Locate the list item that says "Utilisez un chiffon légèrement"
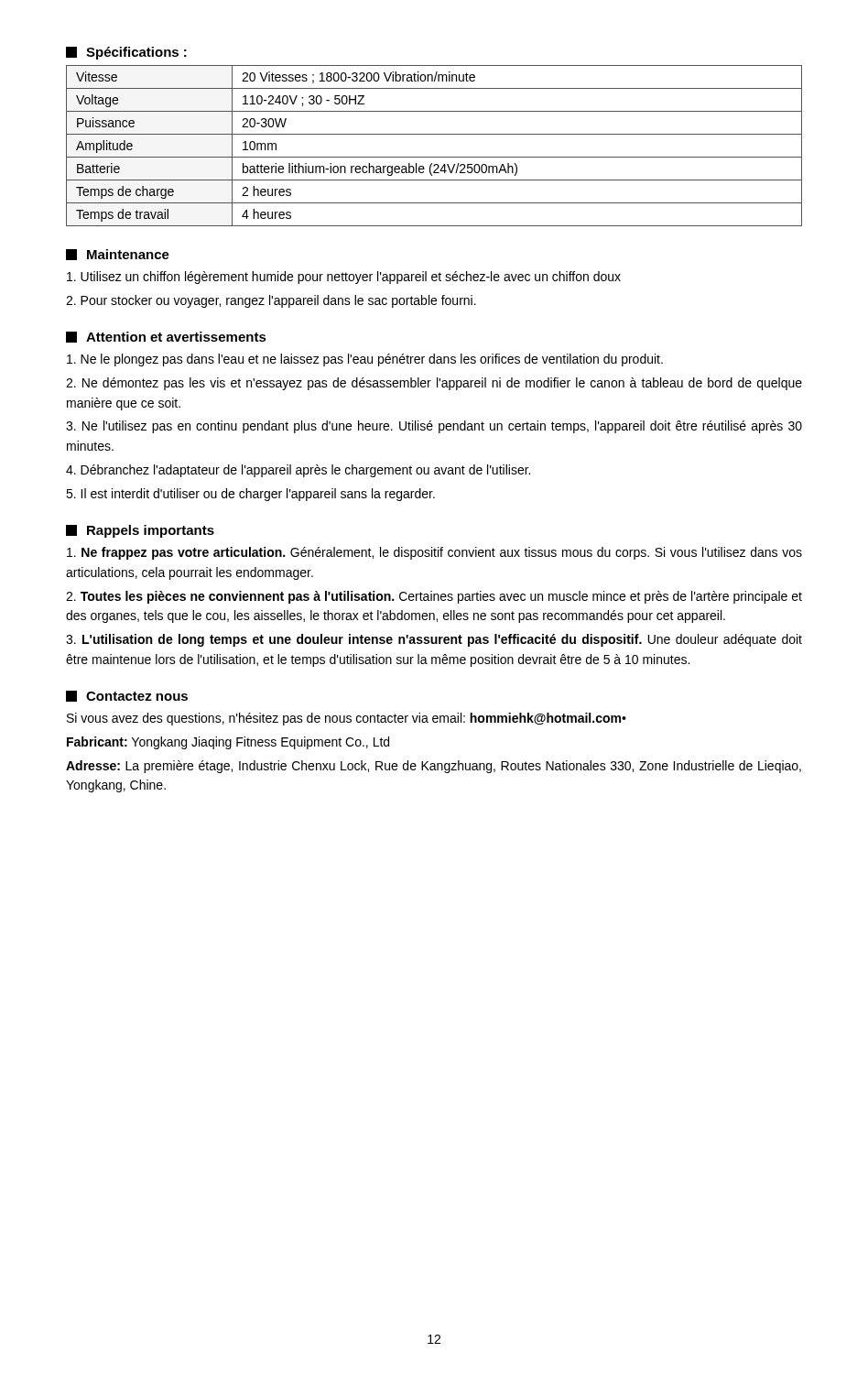 pos(343,277)
